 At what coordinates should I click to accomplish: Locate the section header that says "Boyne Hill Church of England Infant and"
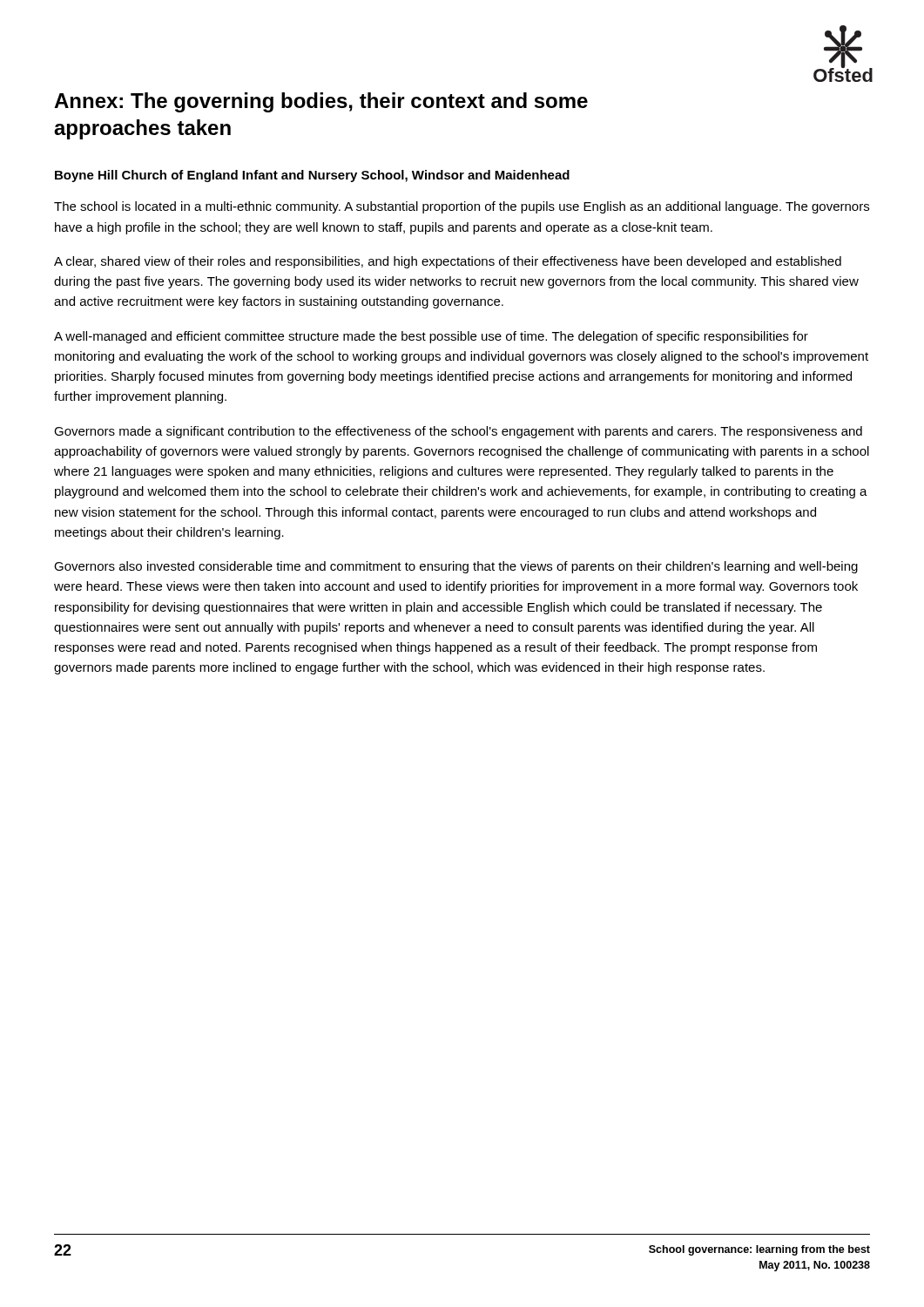pyautogui.click(x=312, y=175)
